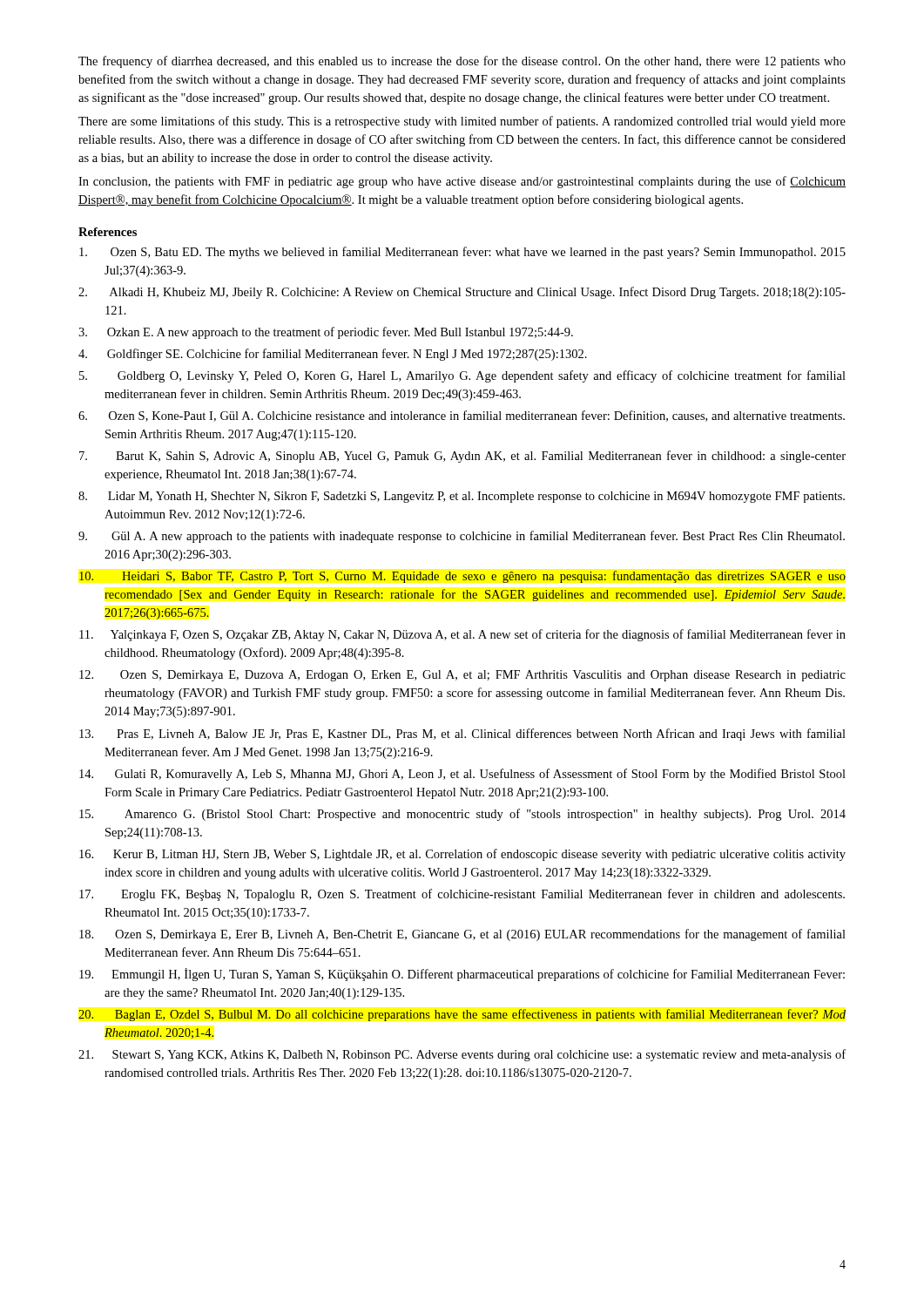Viewport: 924px width, 1307px height.
Task: Find the text block starting "The frequency of diarrhea decreased,"
Action: pyautogui.click(x=462, y=80)
